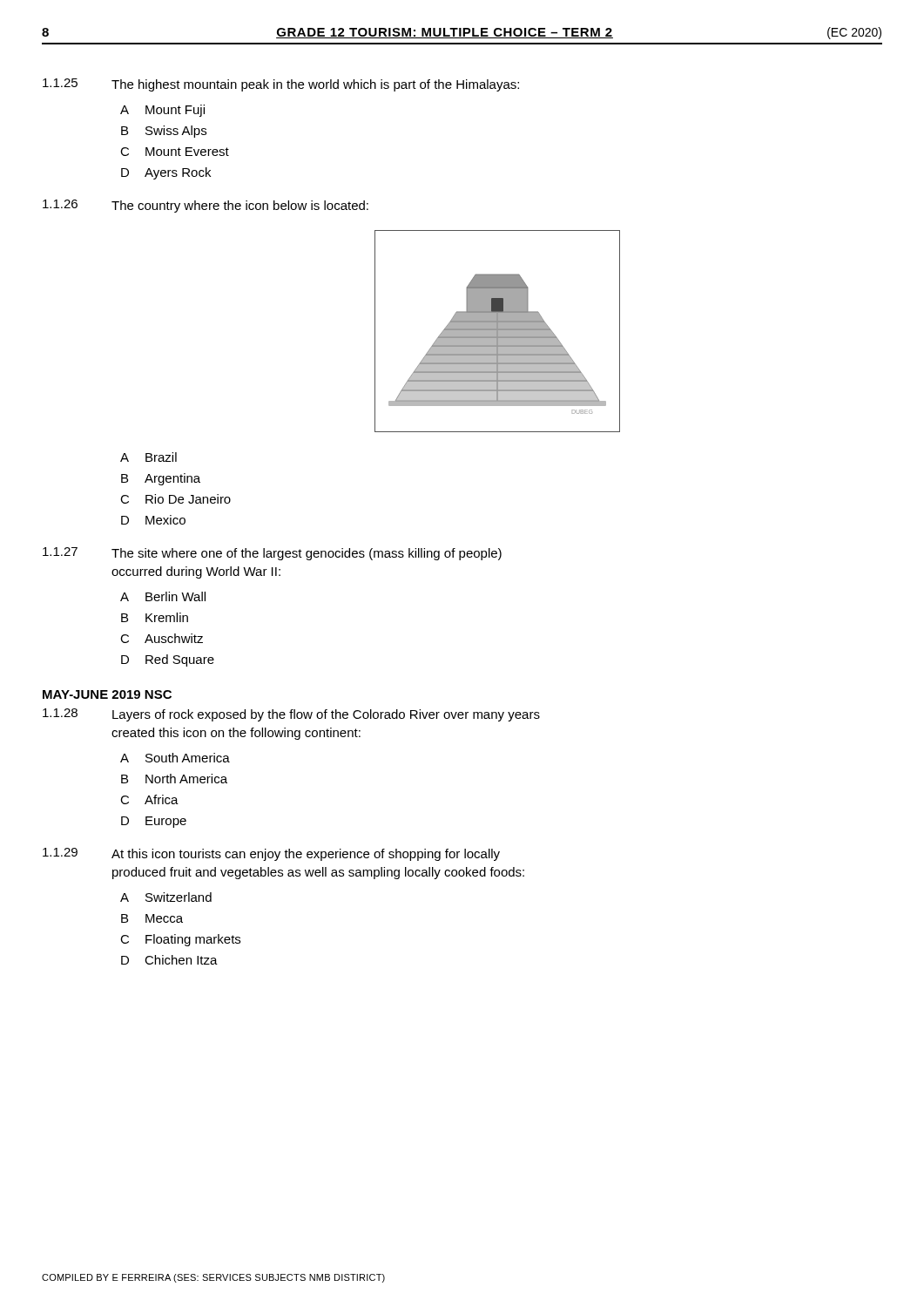Click on the list item with the text "CFloating markets"
The image size is (924, 1307).
pyautogui.click(x=181, y=939)
